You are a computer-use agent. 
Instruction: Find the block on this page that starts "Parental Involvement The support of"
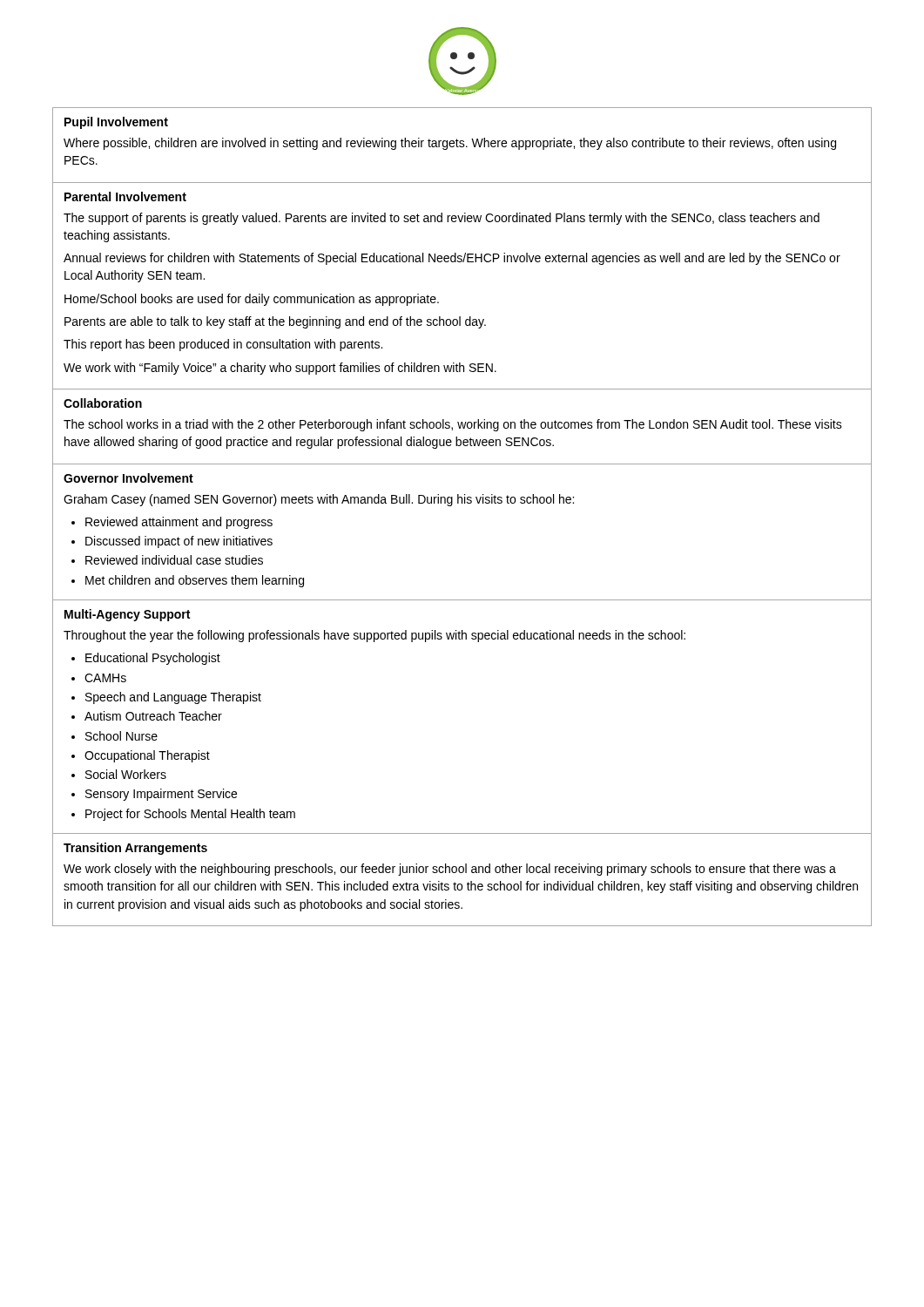125,196
